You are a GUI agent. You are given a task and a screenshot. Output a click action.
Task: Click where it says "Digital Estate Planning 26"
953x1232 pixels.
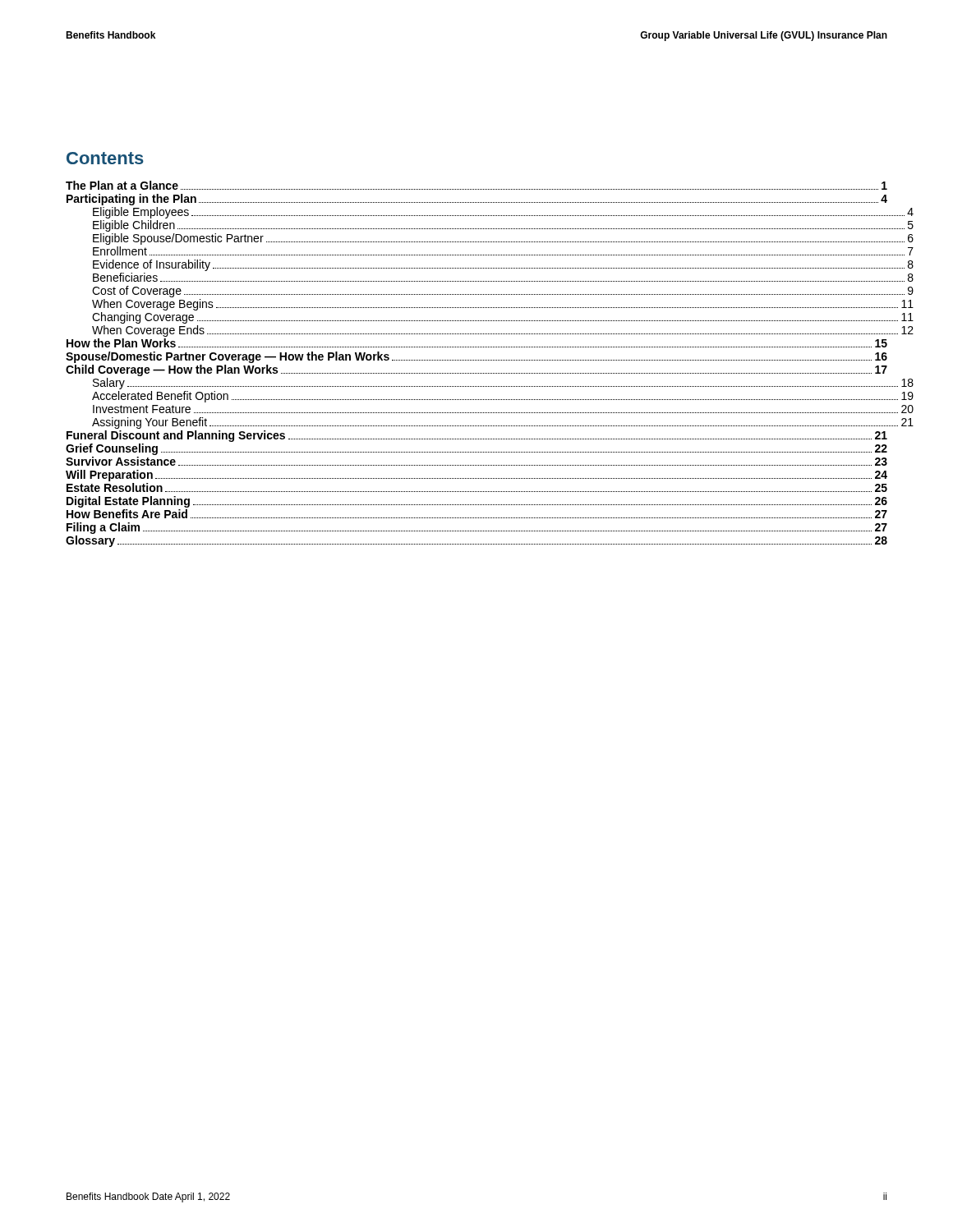pyautogui.click(x=476, y=501)
